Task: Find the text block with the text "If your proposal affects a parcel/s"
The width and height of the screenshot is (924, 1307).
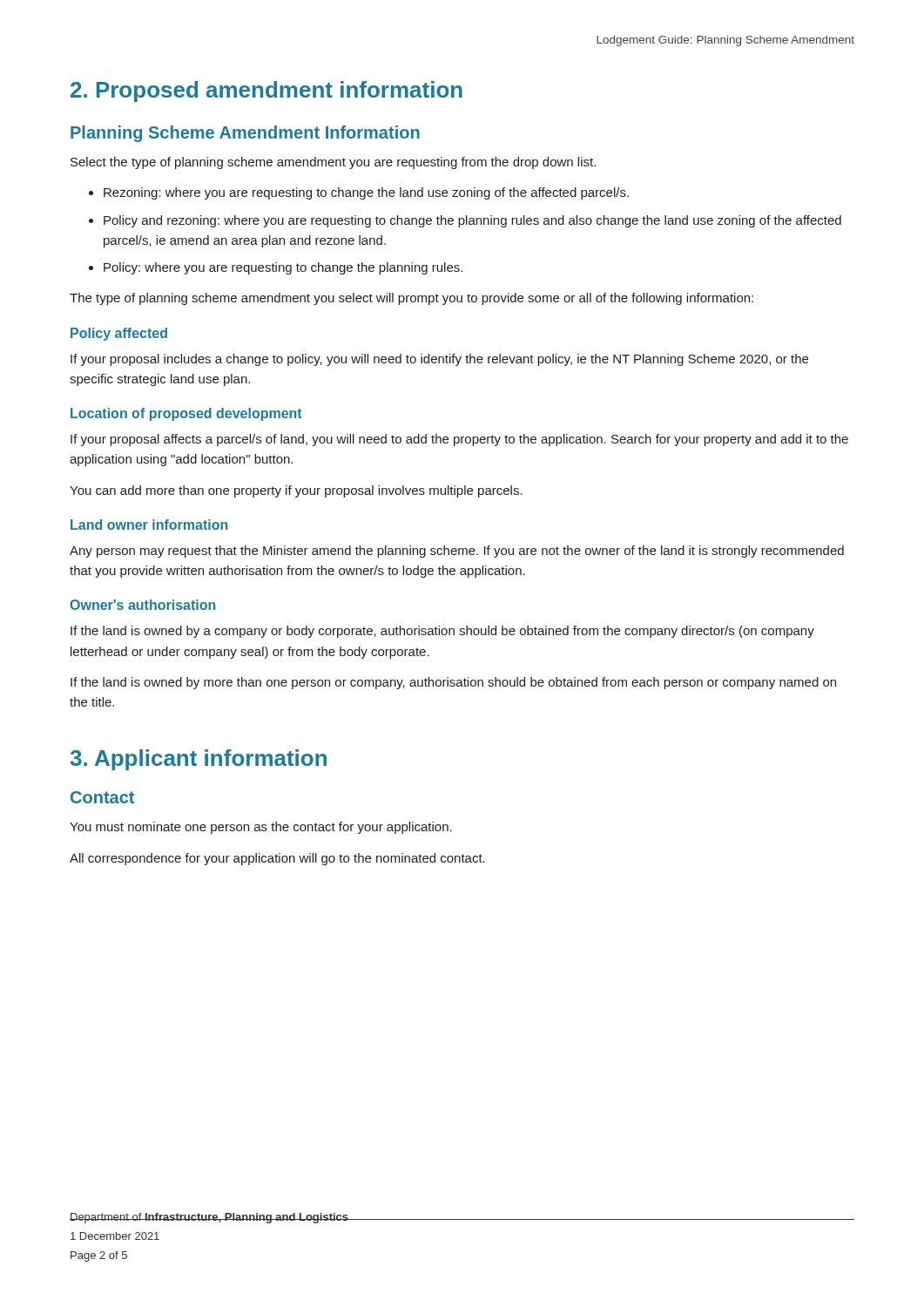Action: click(459, 449)
